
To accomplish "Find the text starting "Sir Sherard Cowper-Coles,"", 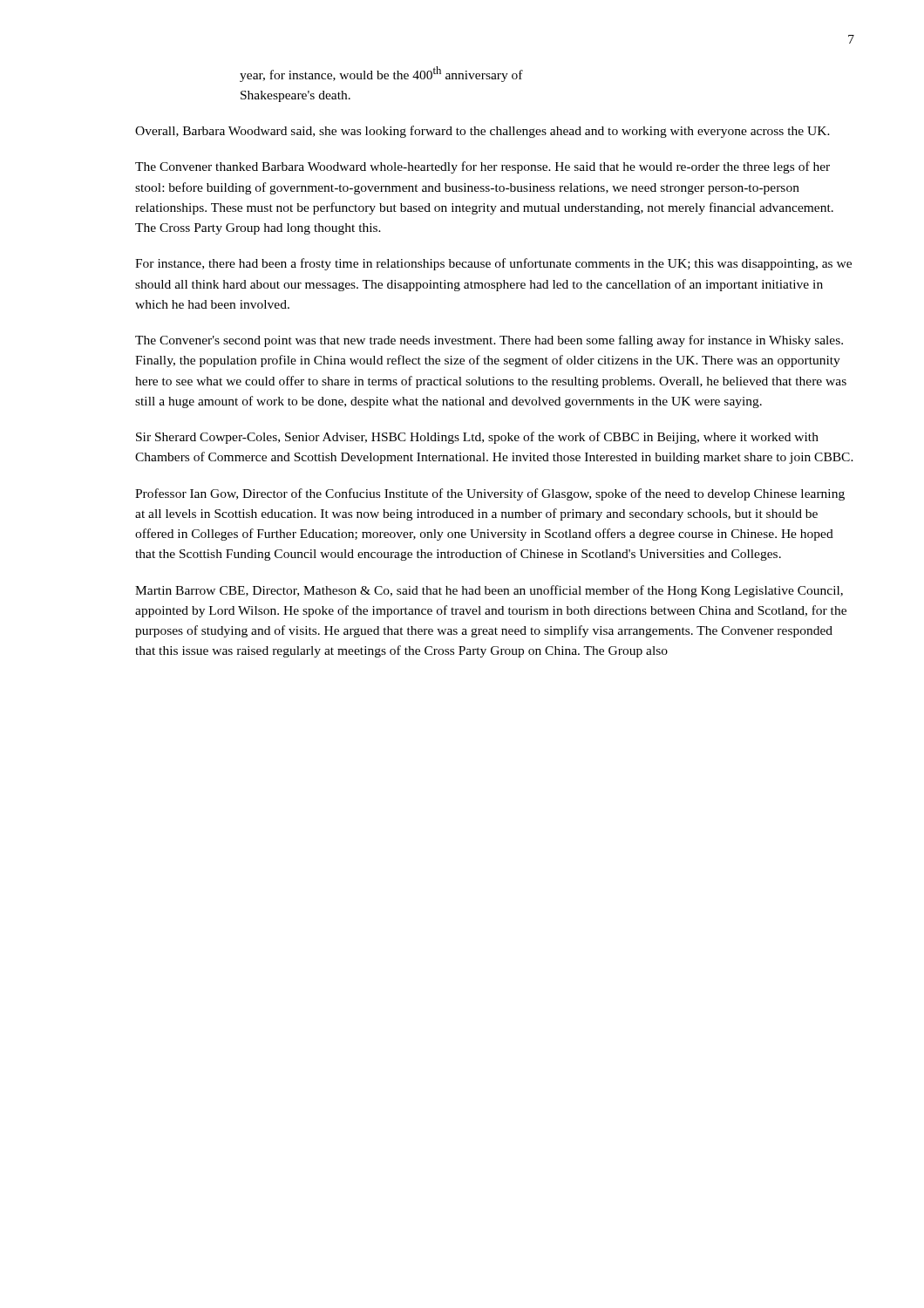I will coord(494,447).
